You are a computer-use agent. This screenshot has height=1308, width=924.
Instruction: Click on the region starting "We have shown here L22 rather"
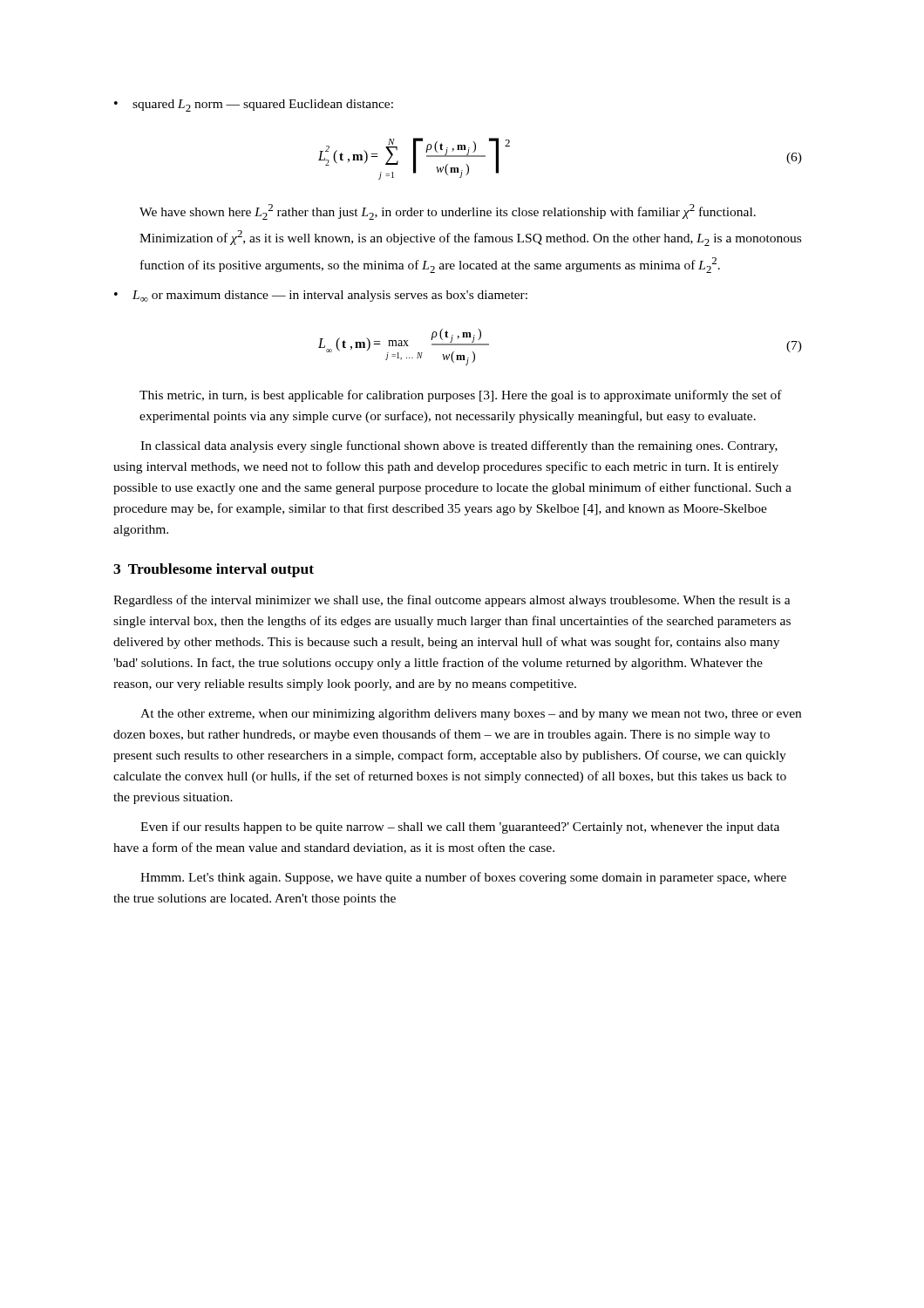pos(471,238)
